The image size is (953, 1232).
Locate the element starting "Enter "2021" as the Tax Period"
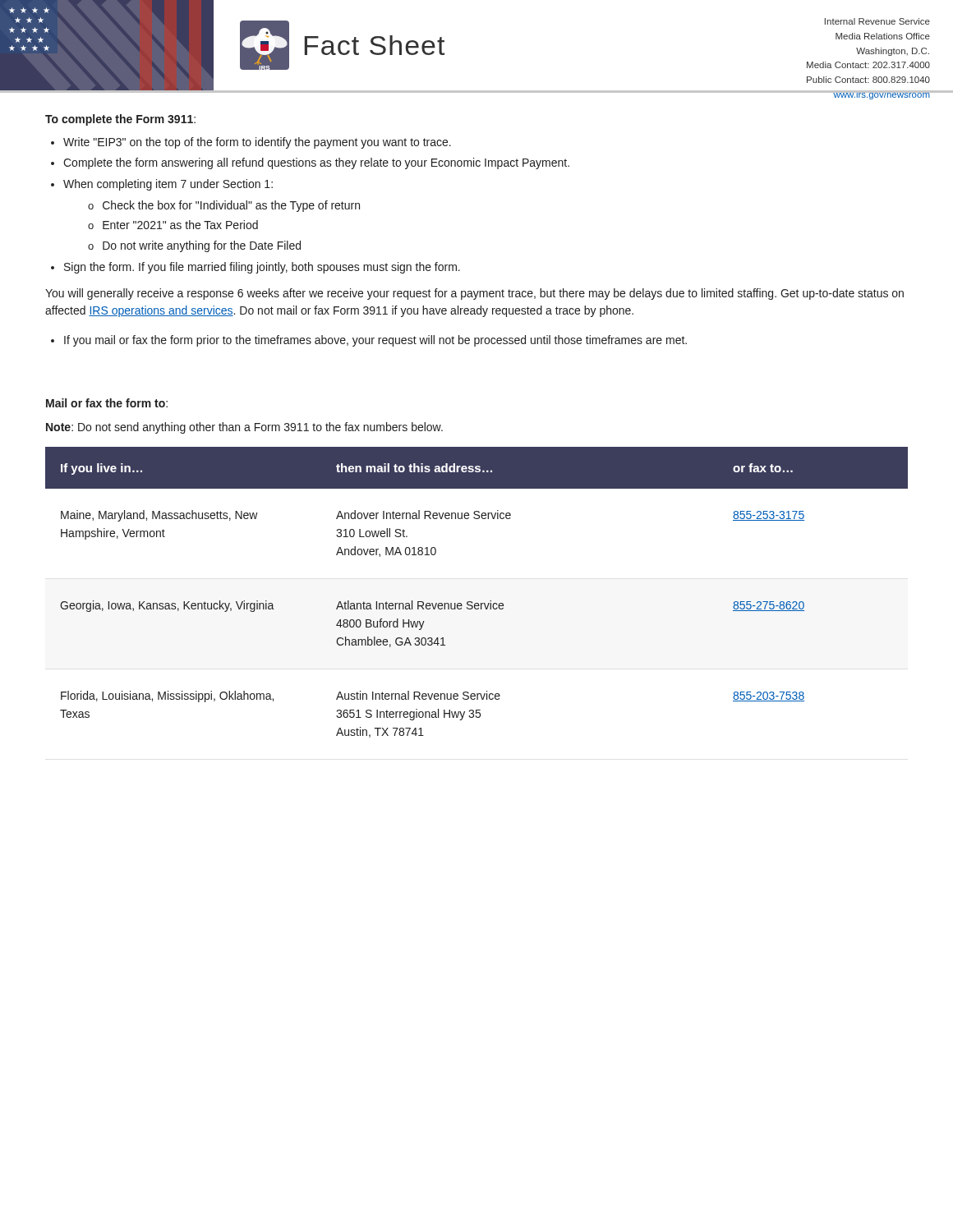(x=173, y=225)
